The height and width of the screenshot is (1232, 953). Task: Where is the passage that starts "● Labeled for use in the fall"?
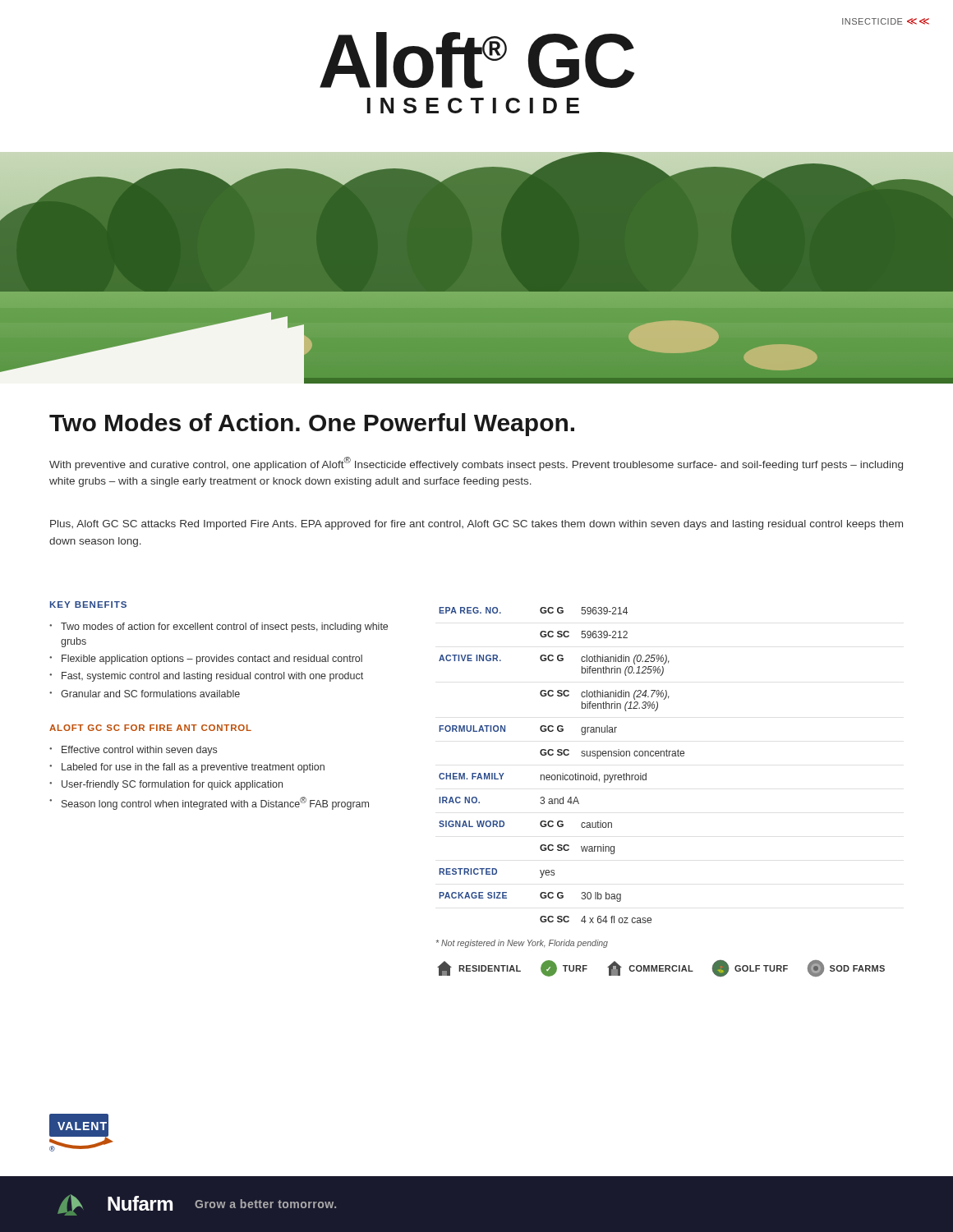[x=187, y=767]
